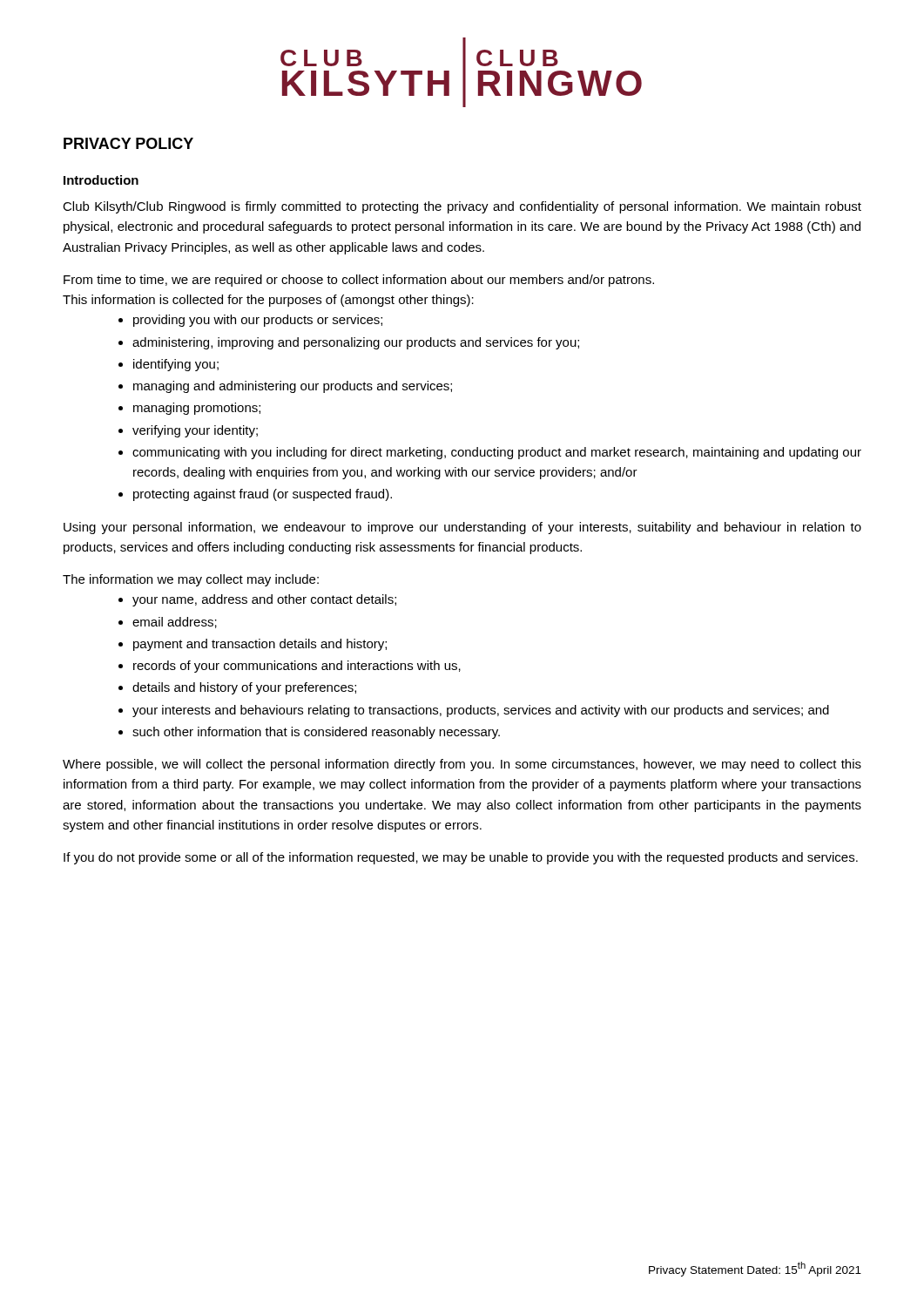Screen dimensions: 1307x924
Task: Click on the list item with the text "identifying you;"
Action: pyautogui.click(x=176, y=364)
